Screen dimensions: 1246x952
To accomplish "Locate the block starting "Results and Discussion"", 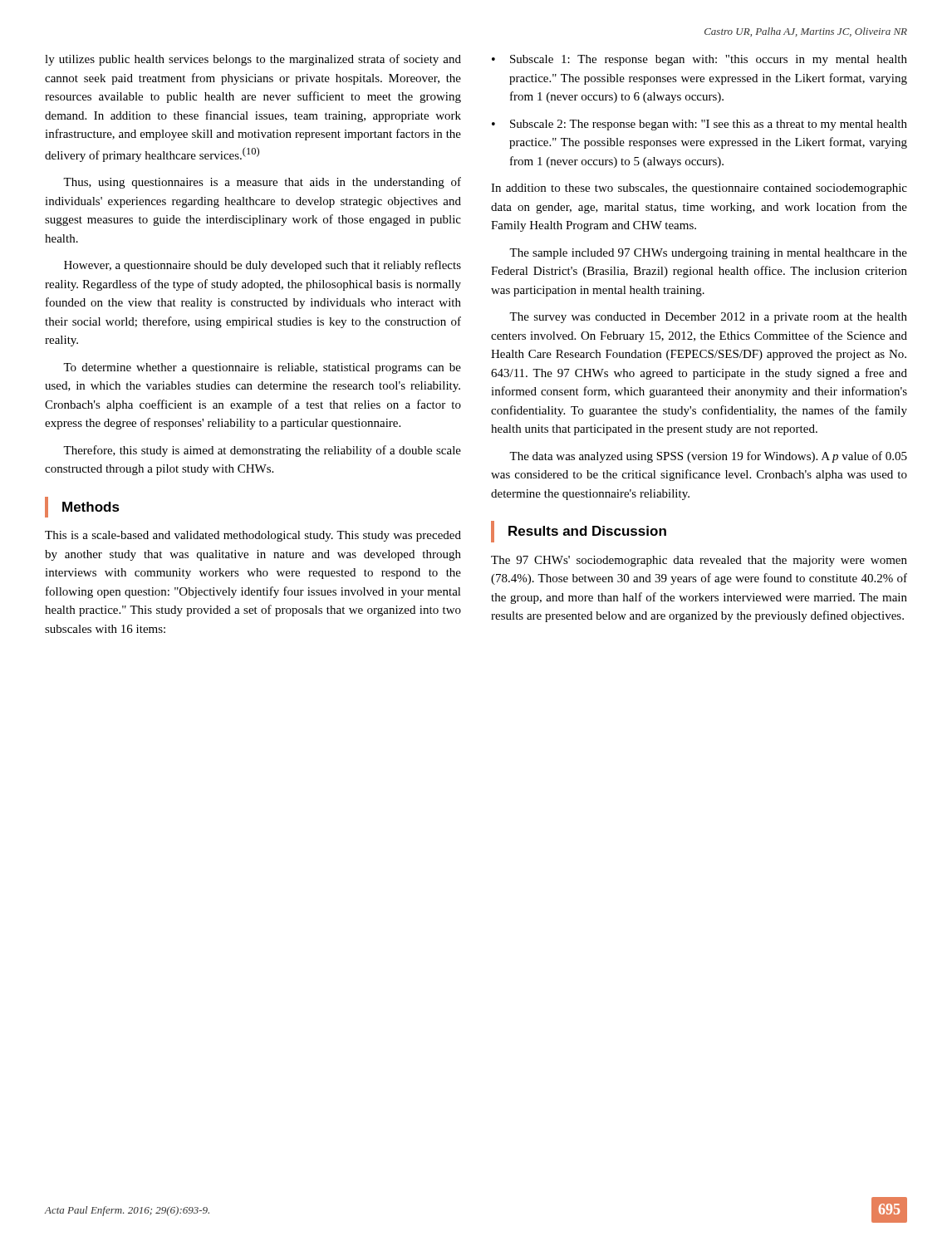I will tap(579, 531).
